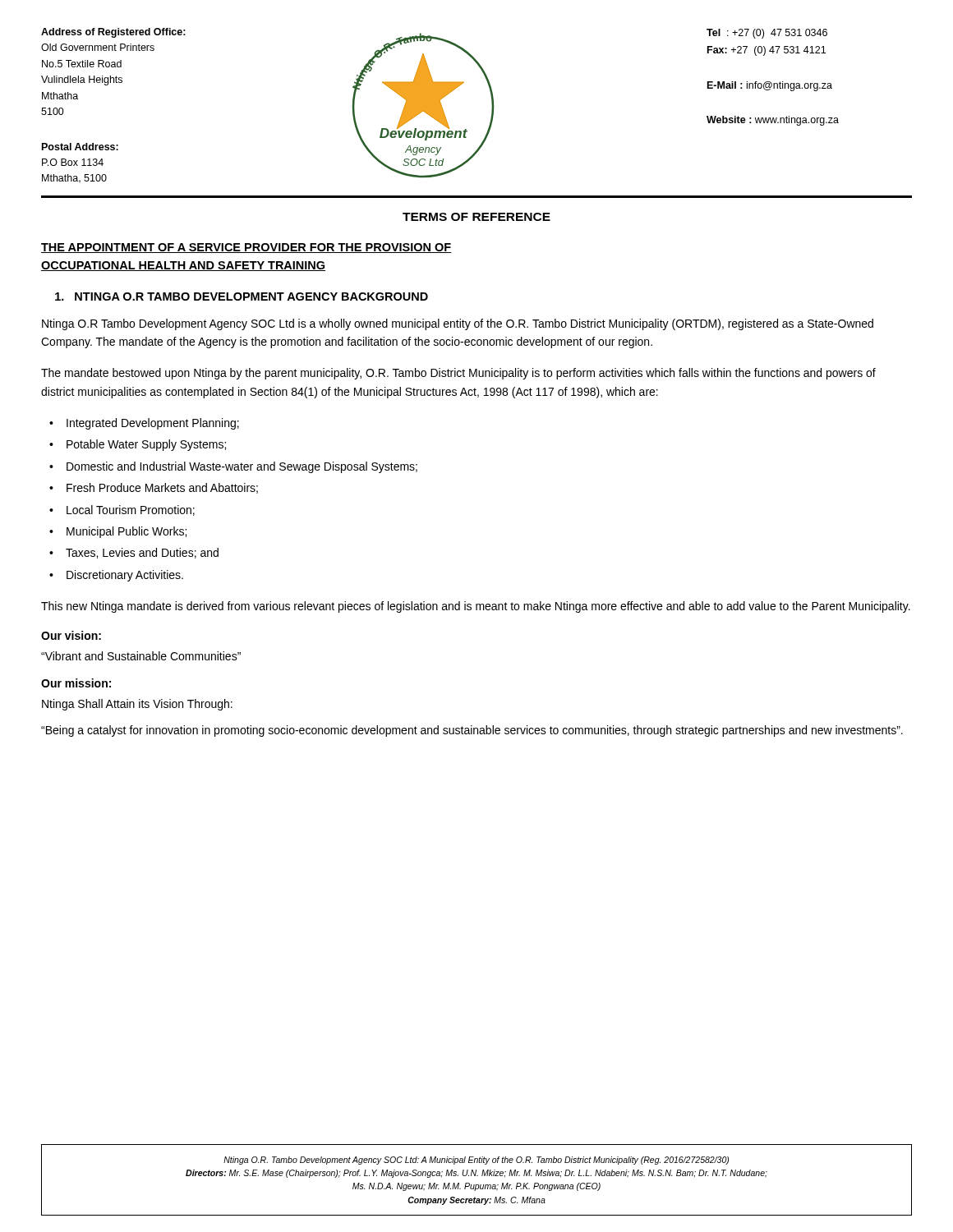Navigate to the passage starting "Ntinga Shall Attain its Vision Through:"
Screen dimensions: 1232x953
coord(137,704)
